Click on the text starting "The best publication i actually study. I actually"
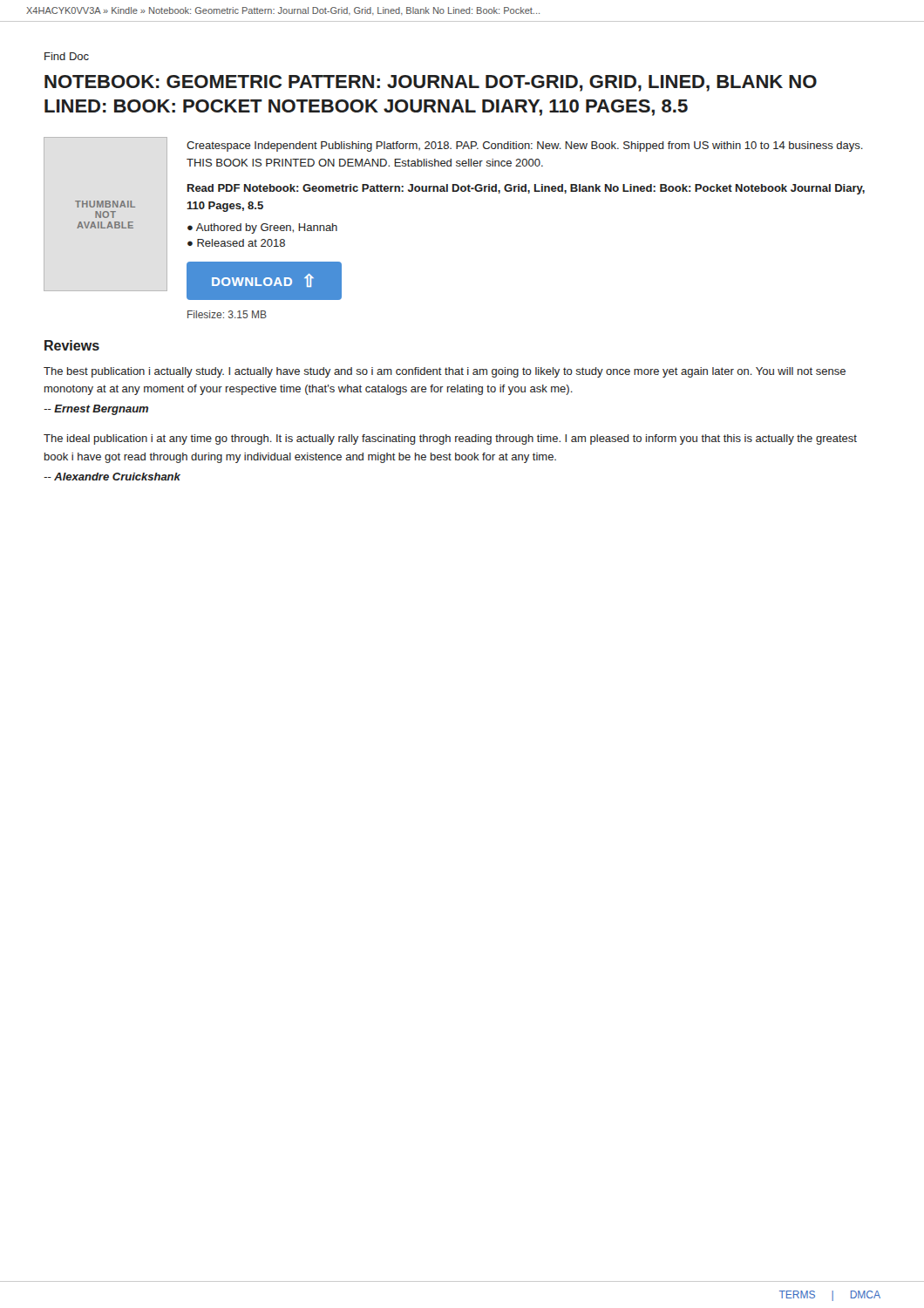924x1308 pixels. point(445,380)
